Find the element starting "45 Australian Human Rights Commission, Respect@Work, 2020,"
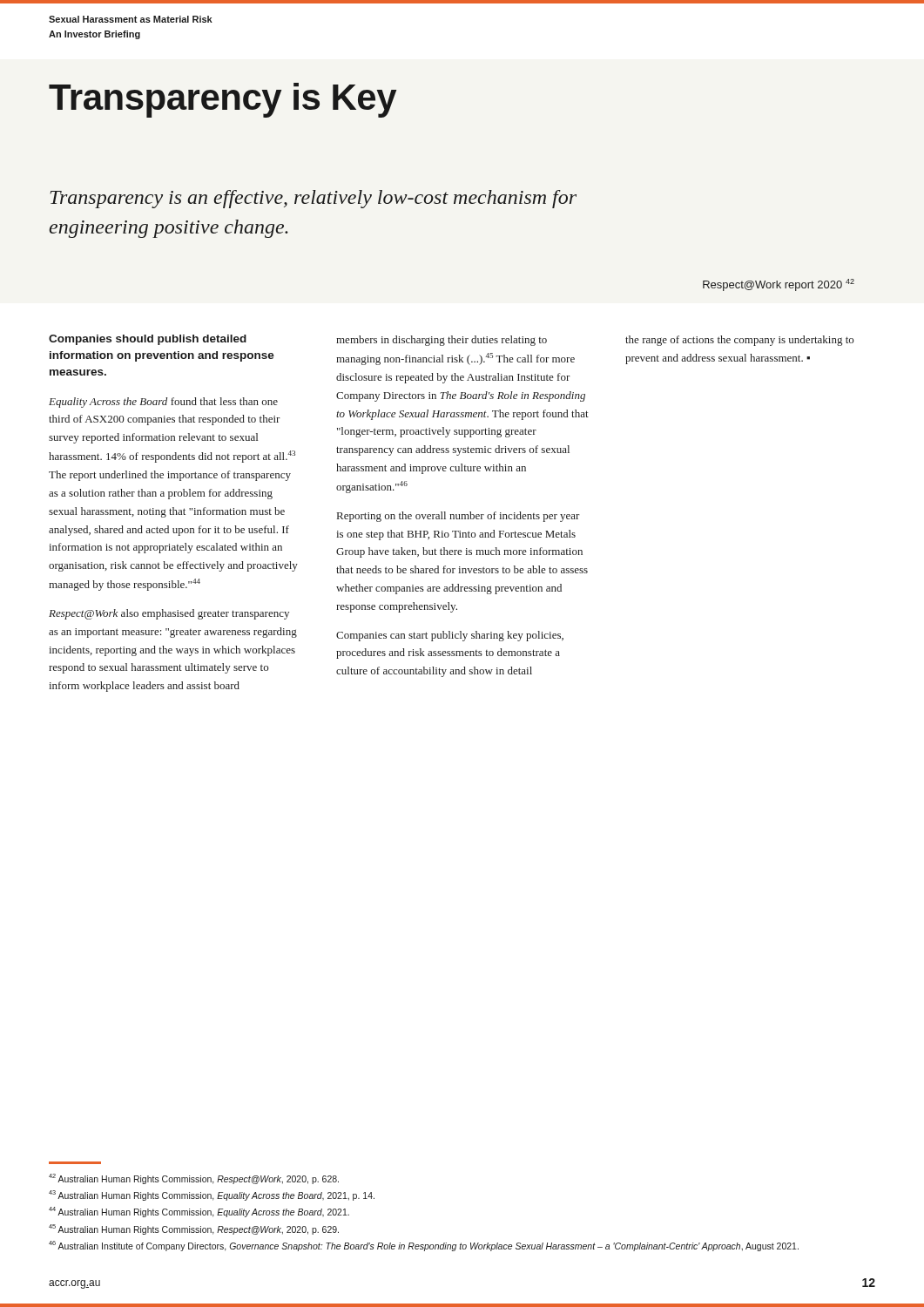Screen dimensions: 1307x924 click(194, 1228)
